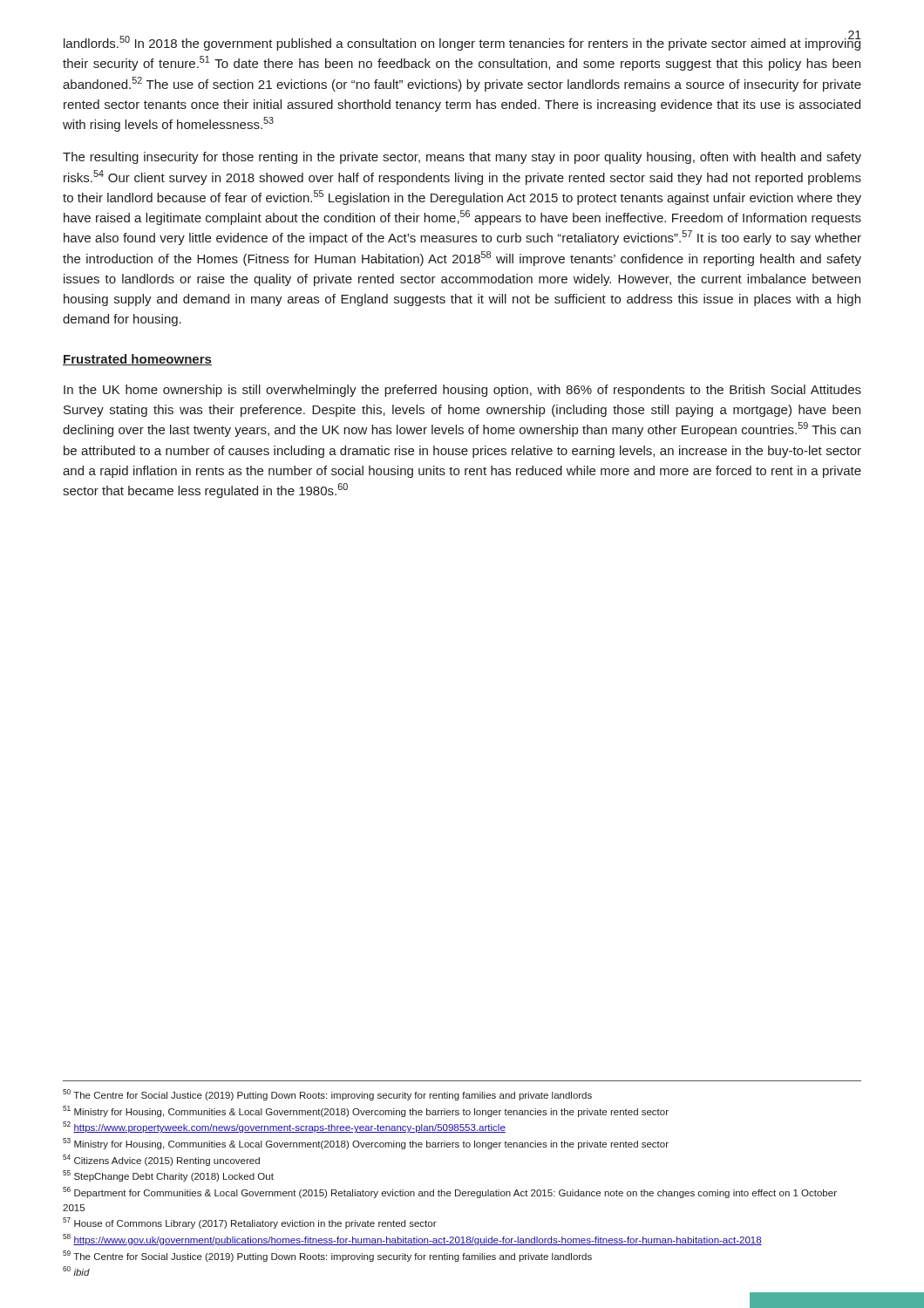Where does it say "58 https://www.gov.uk/government/publications/homes-fitness-for-human-habitation-act-2018/guide-for-landlords-homes-fitness-for-human-habitation-act-2018"?
924x1308 pixels.
412,1239
